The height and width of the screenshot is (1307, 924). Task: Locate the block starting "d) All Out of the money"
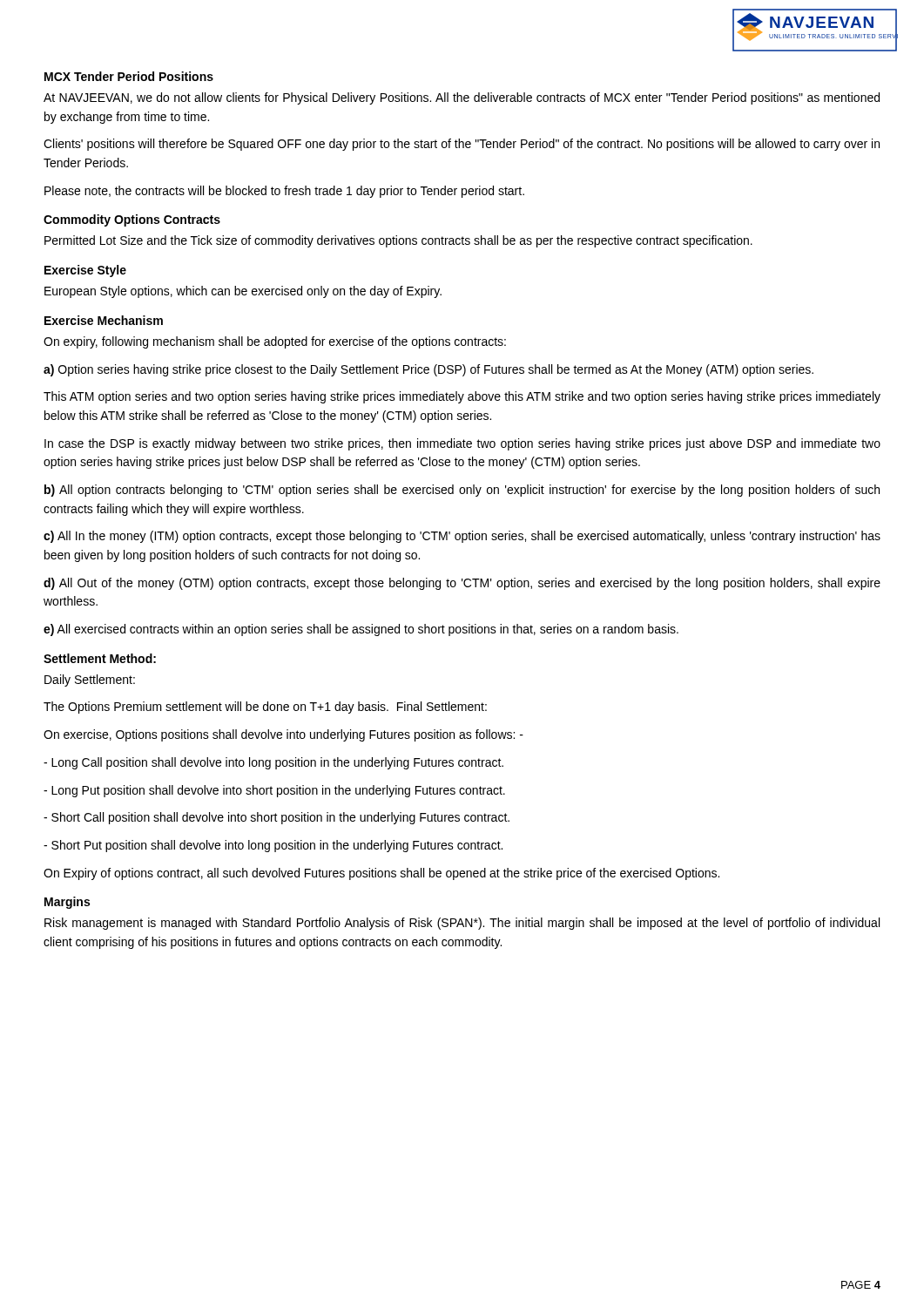click(462, 593)
